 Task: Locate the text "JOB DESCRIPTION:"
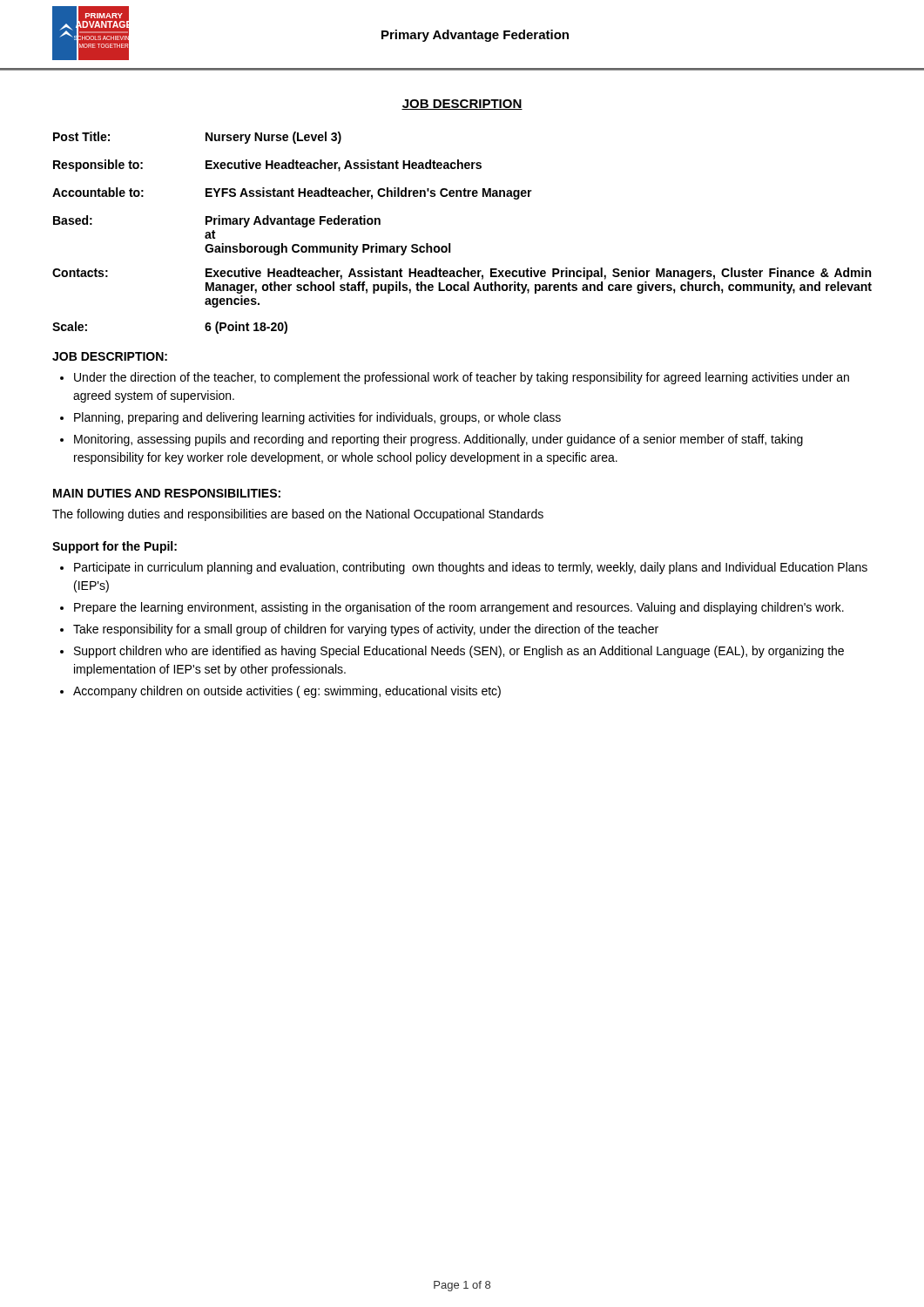(110, 356)
